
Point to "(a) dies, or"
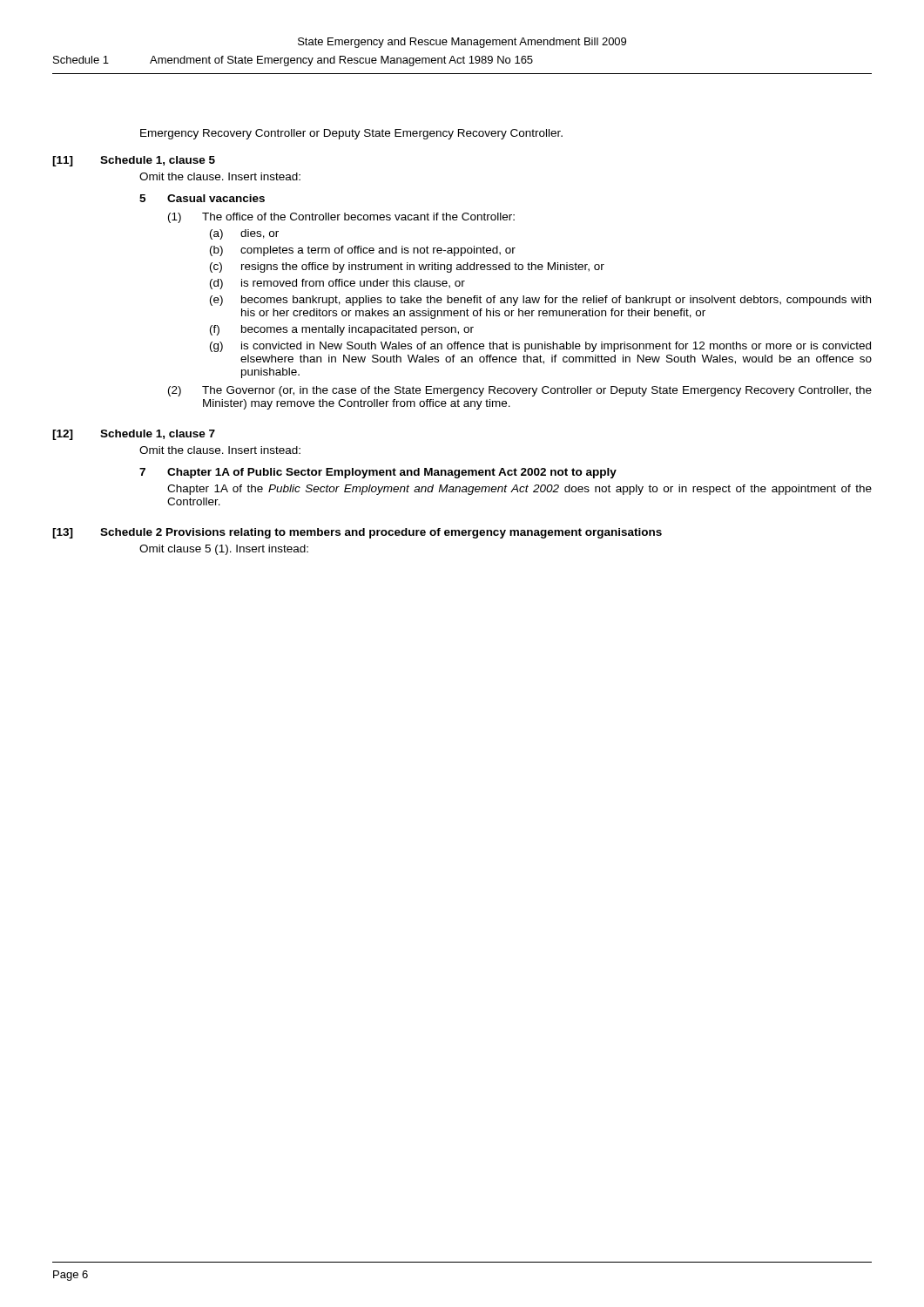coord(244,234)
